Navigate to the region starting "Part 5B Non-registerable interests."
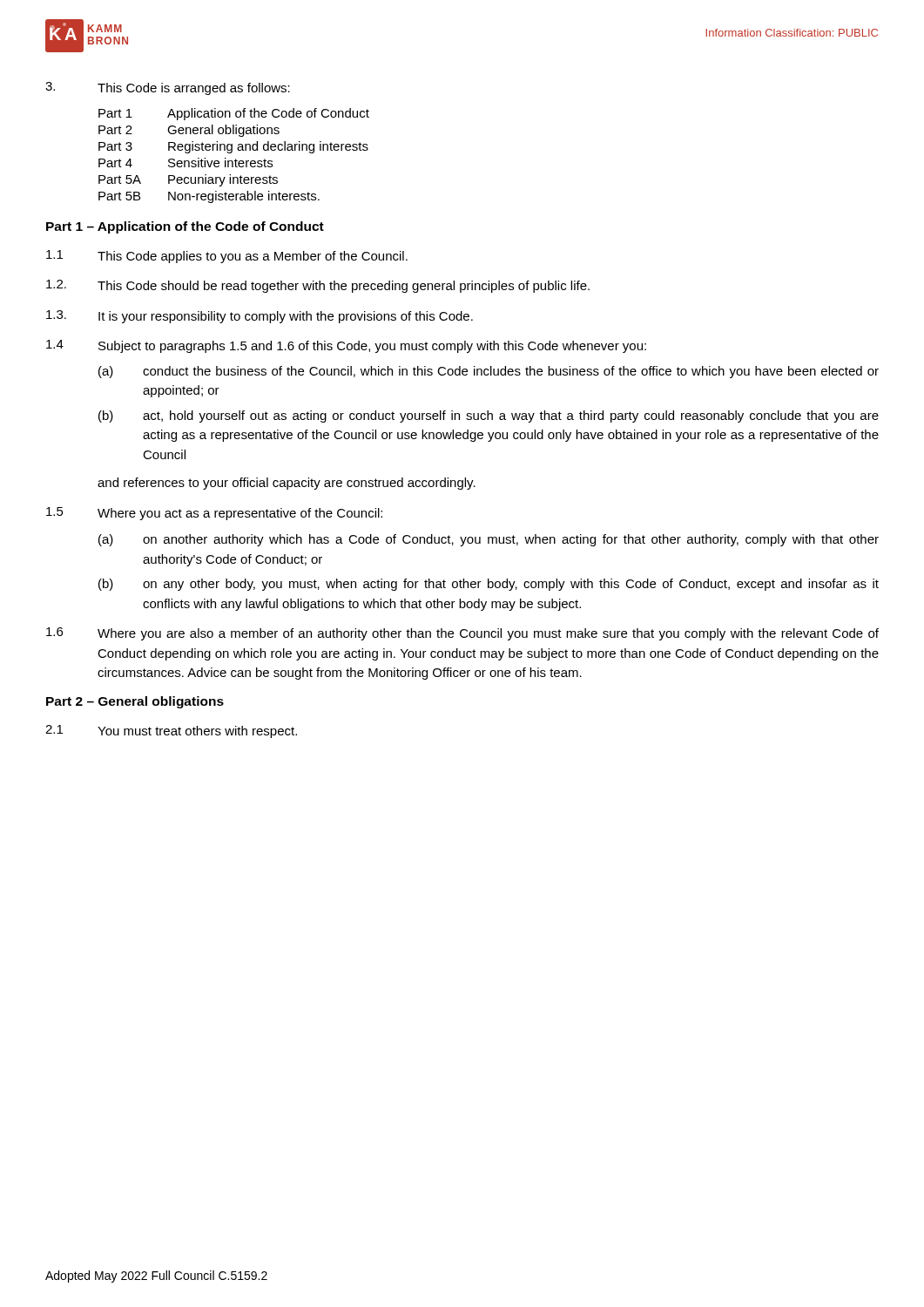This screenshot has height=1307, width=924. (x=209, y=195)
